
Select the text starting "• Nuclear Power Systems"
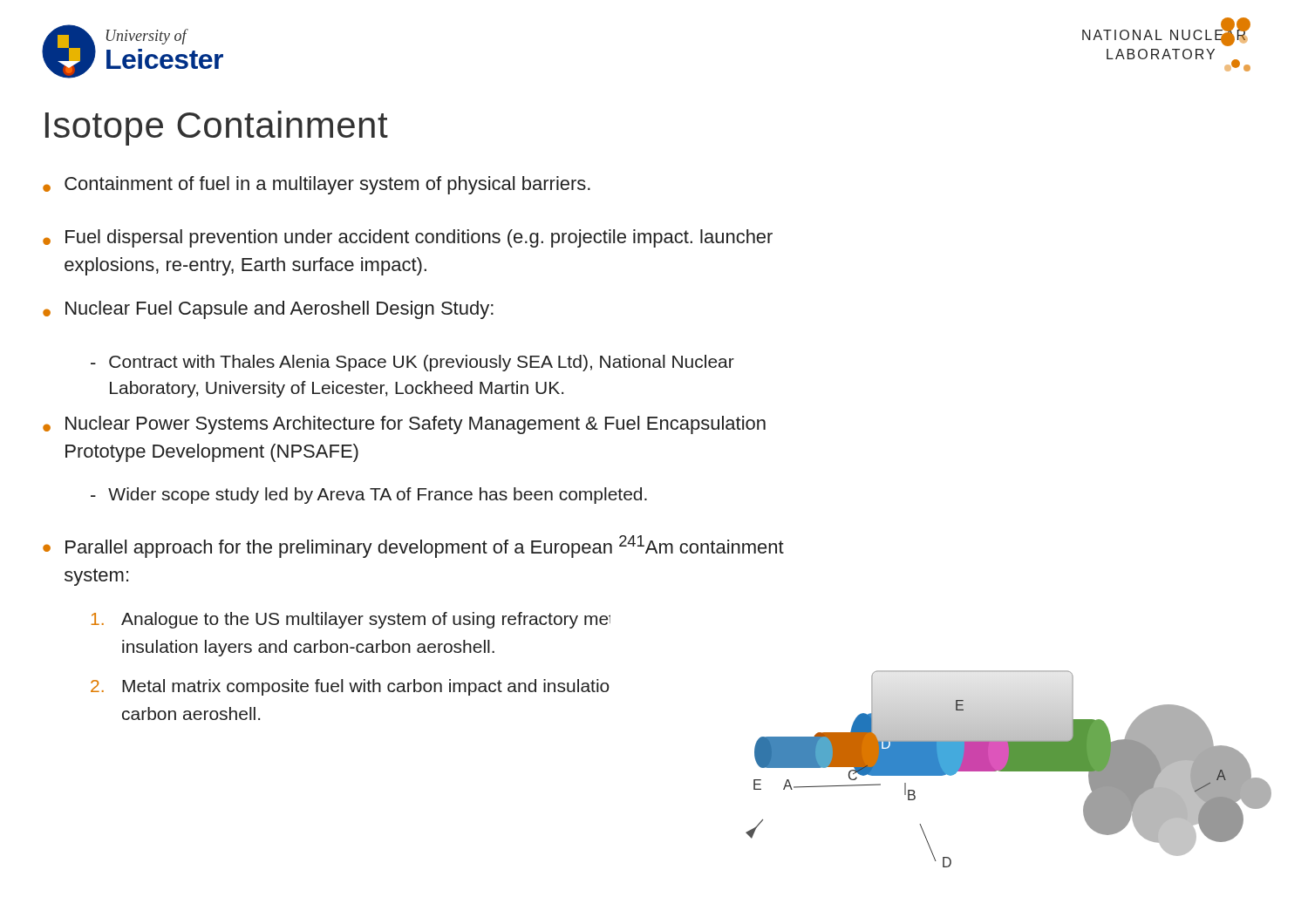(x=434, y=438)
